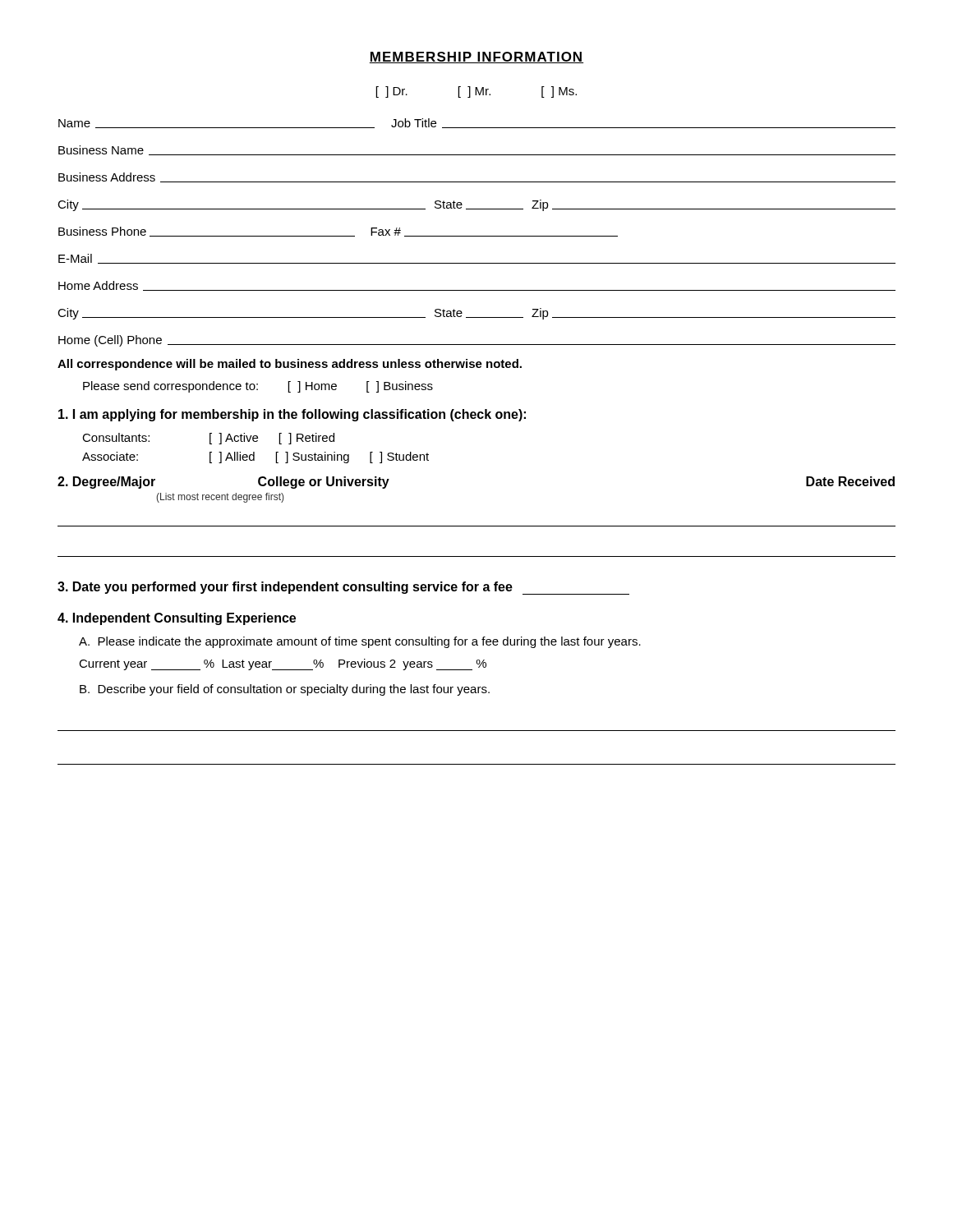Find the block on this page that starts "(List most recent degree"

[220, 497]
